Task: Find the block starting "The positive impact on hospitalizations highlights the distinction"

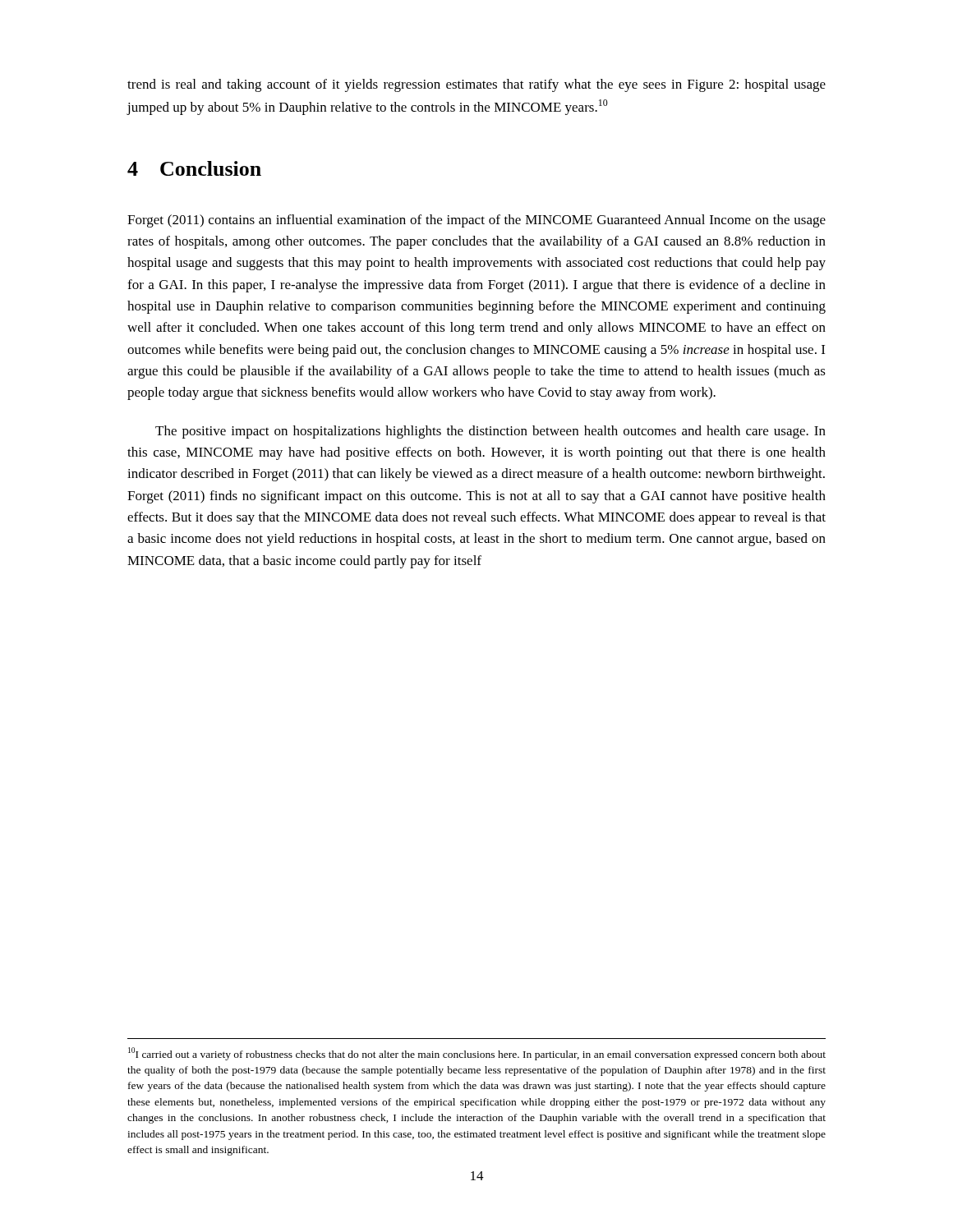Action: (476, 496)
